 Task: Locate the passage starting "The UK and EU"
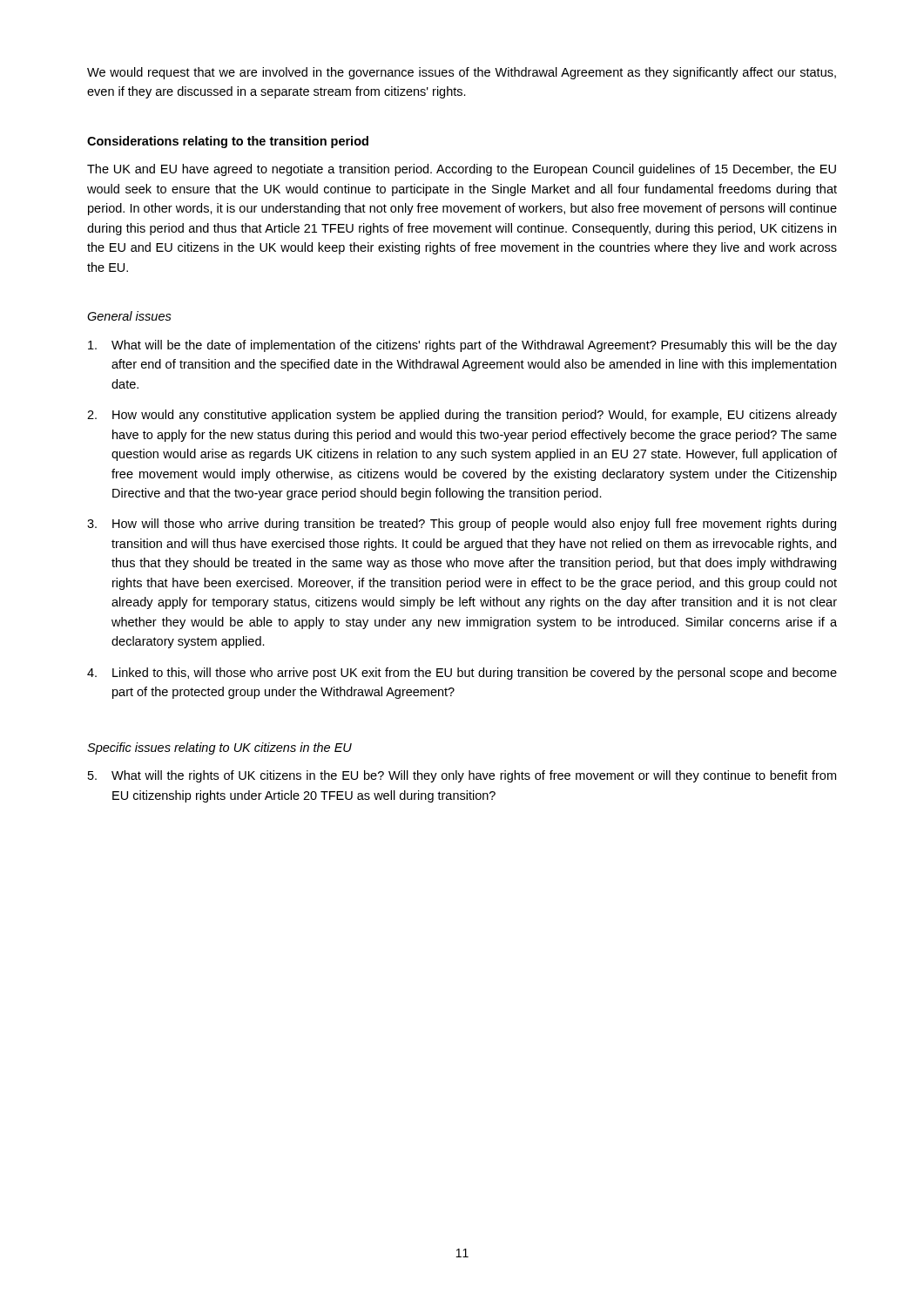pos(462,218)
